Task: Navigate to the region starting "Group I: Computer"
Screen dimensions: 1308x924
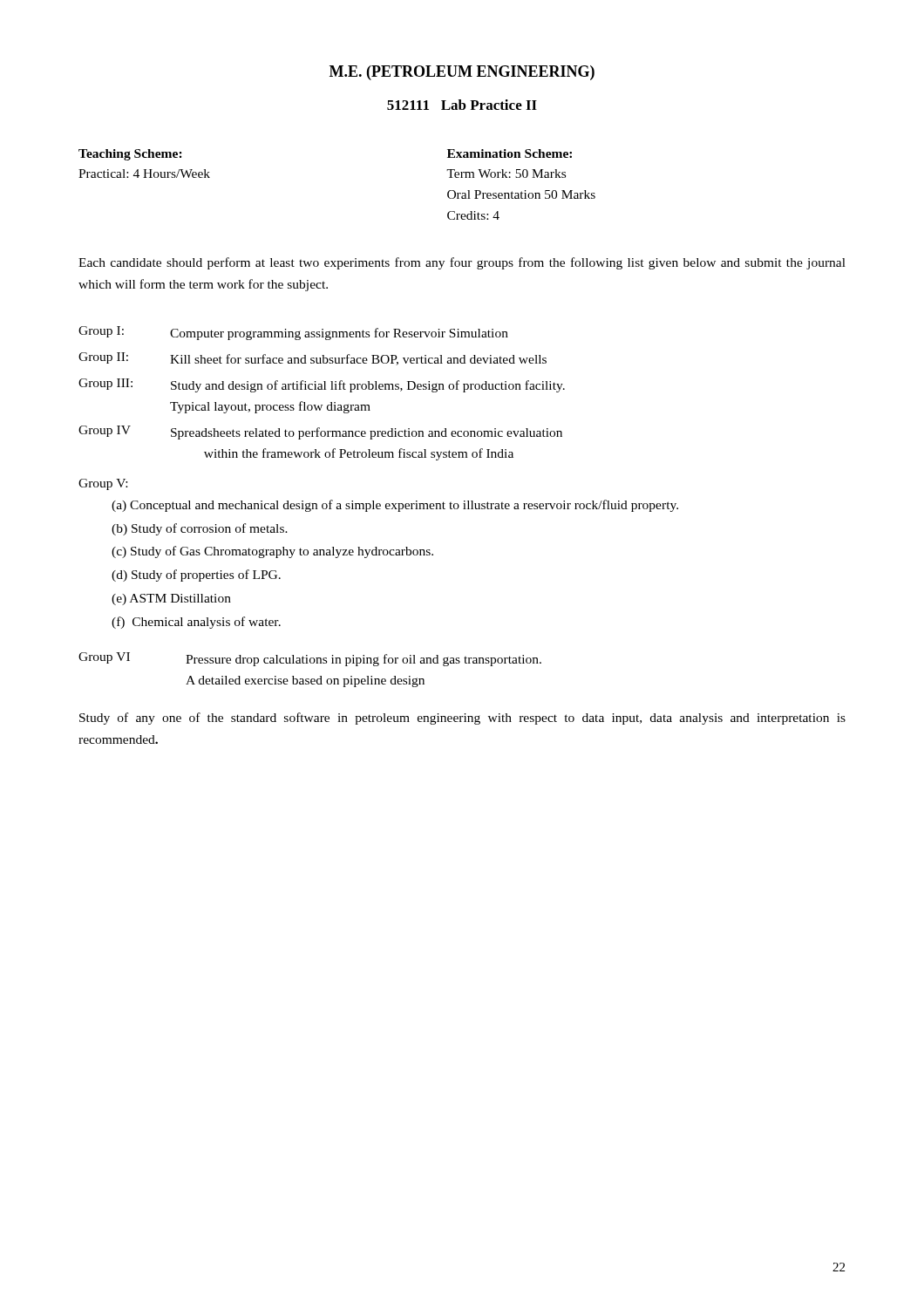Action: click(462, 333)
